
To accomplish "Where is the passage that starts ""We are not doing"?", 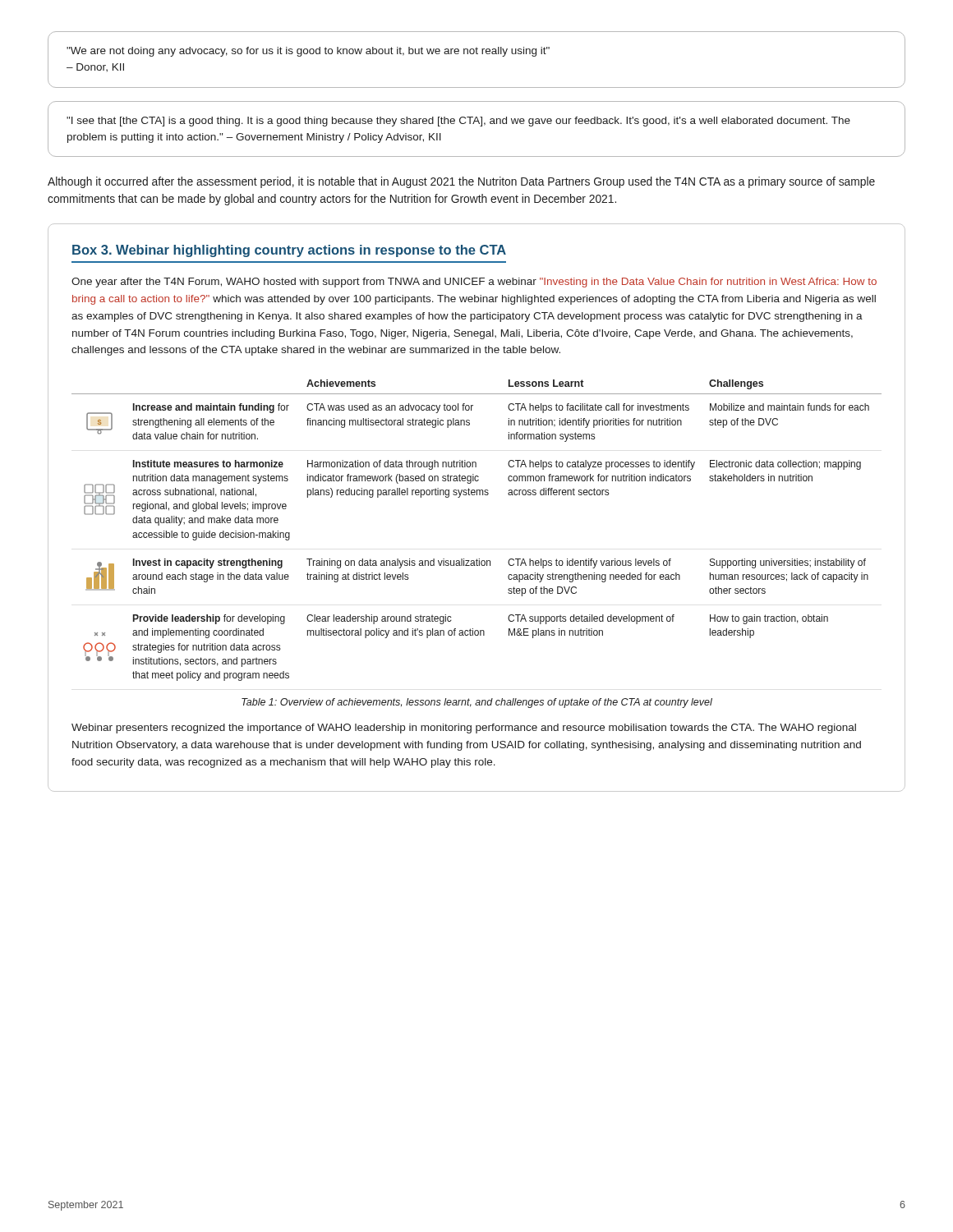I will click(308, 59).
